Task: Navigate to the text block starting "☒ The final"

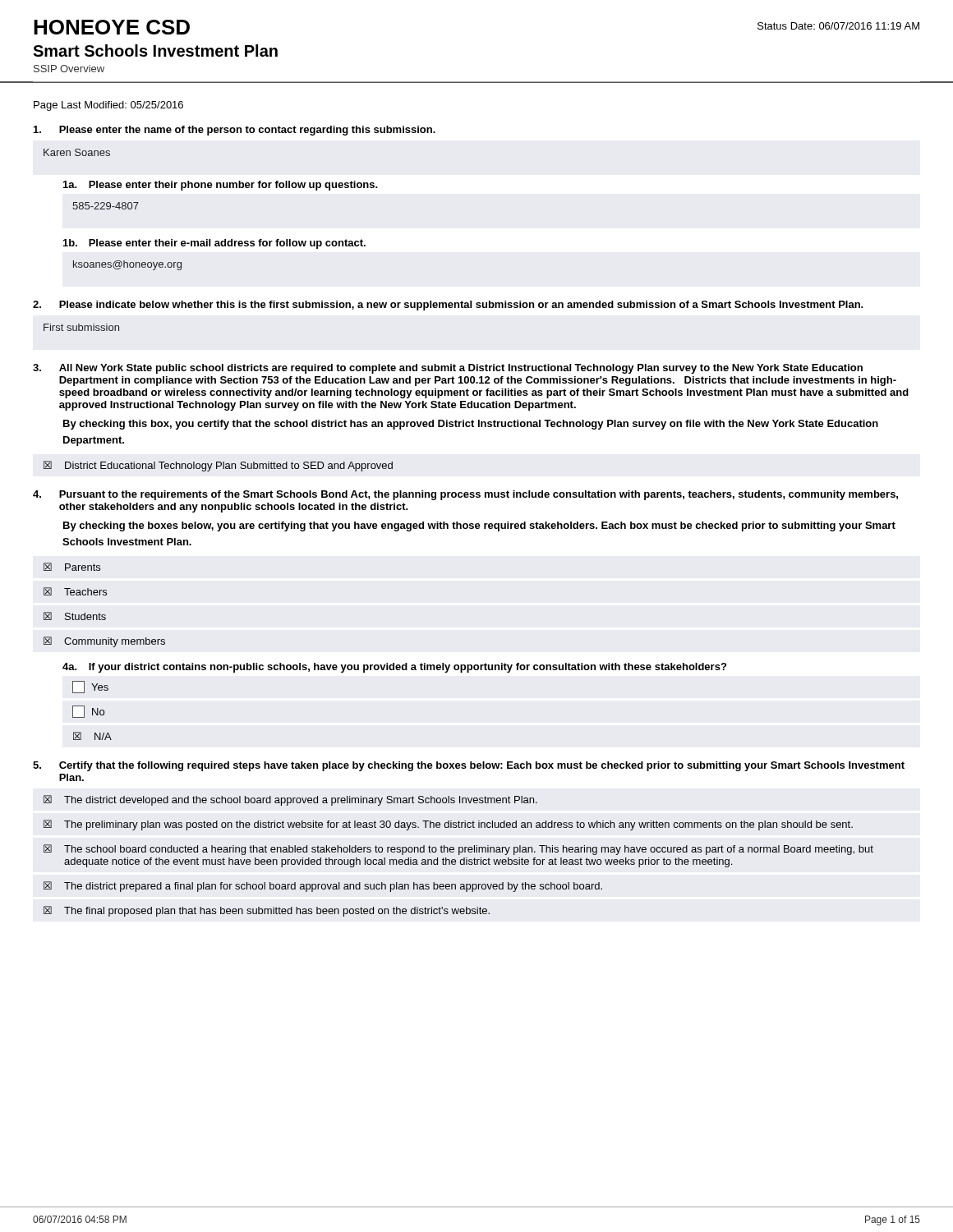Action: coord(267,910)
